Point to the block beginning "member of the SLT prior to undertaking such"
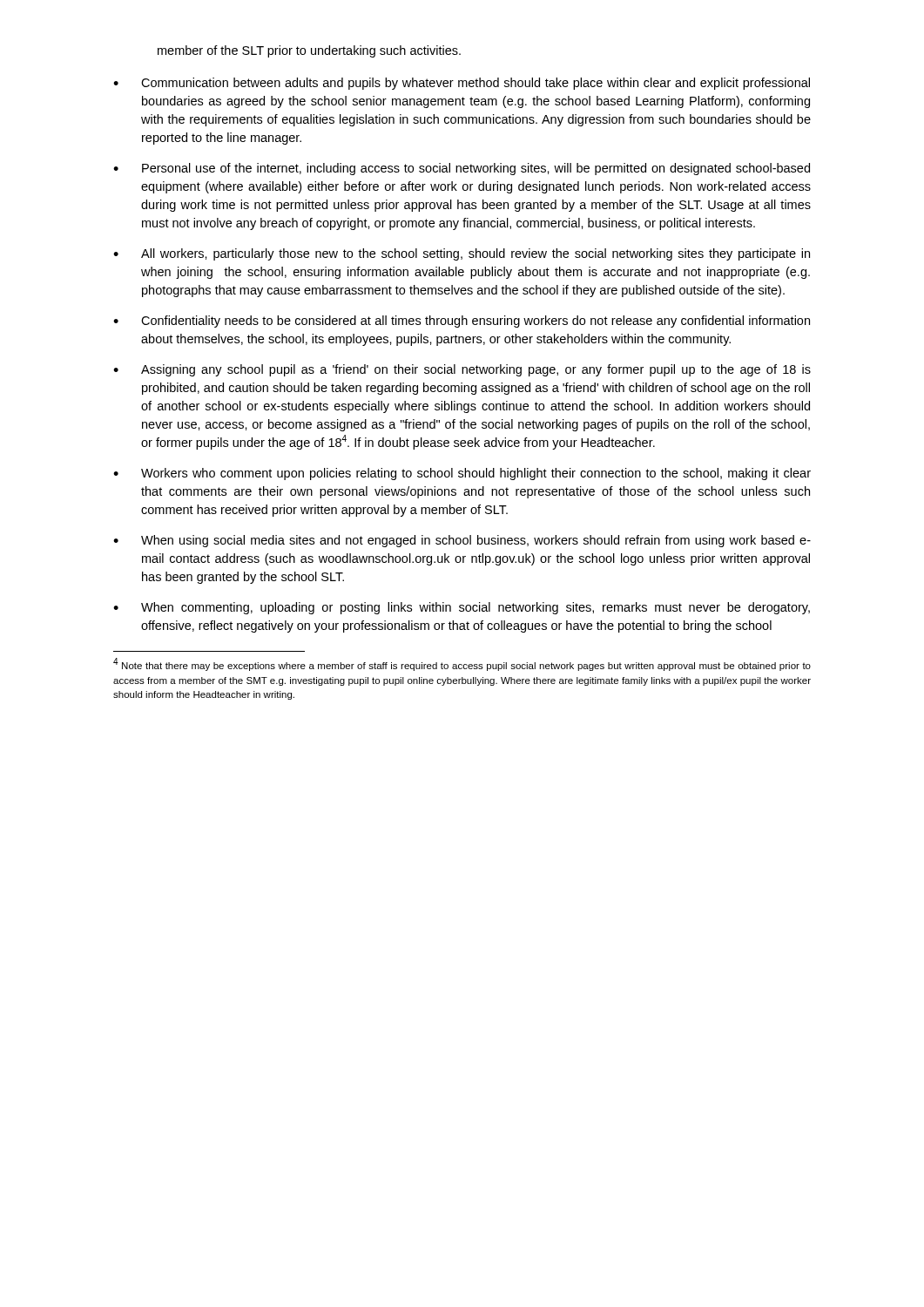Screen dimensions: 1307x924 [x=309, y=51]
